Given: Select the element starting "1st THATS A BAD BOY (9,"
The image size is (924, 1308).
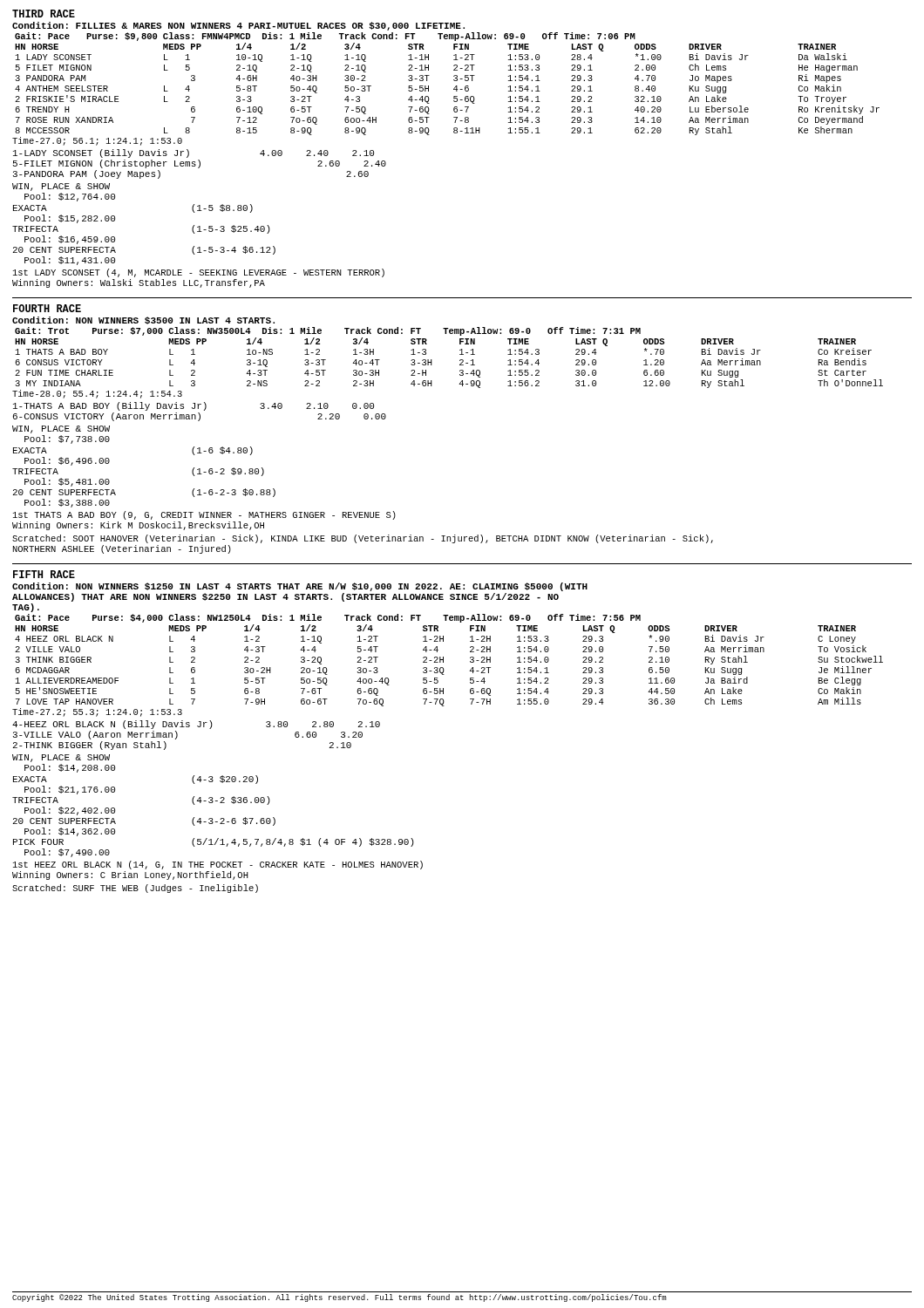Looking at the screenshot, I should (x=204, y=521).
